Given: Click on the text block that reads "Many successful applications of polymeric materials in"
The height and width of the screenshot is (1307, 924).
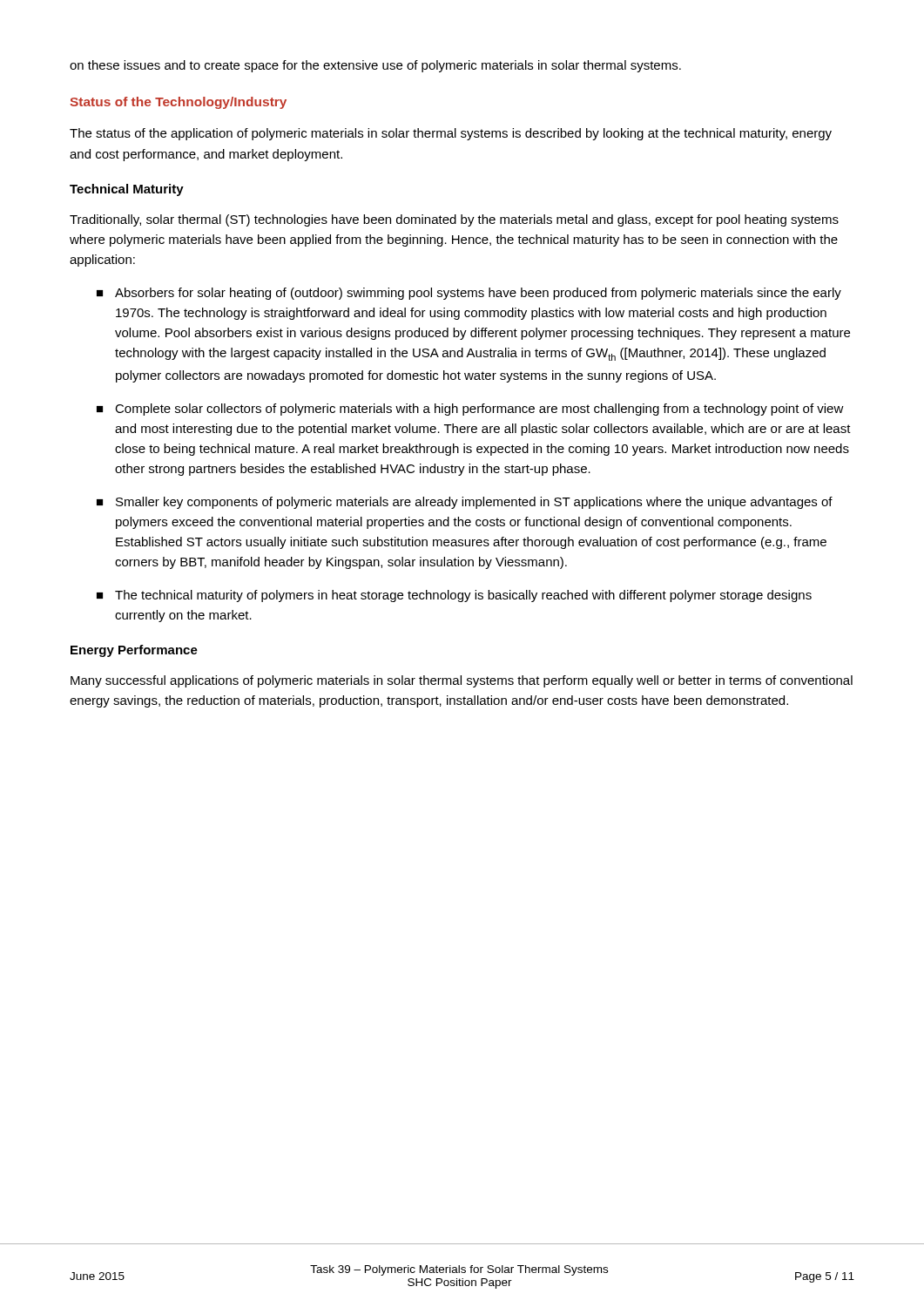Looking at the screenshot, I should pyautogui.click(x=462, y=690).
